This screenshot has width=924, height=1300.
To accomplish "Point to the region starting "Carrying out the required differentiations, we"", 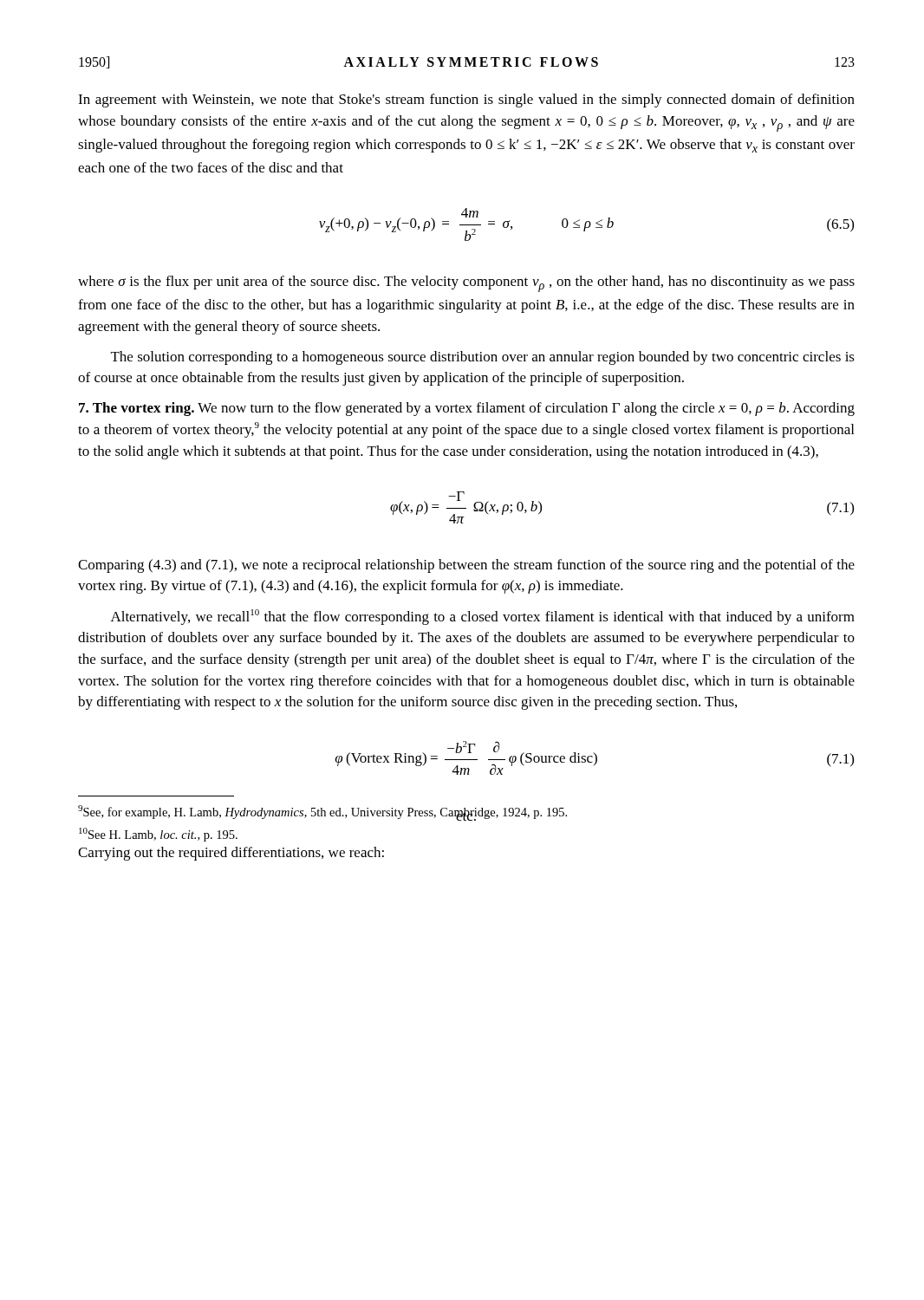I will (231, 854).
